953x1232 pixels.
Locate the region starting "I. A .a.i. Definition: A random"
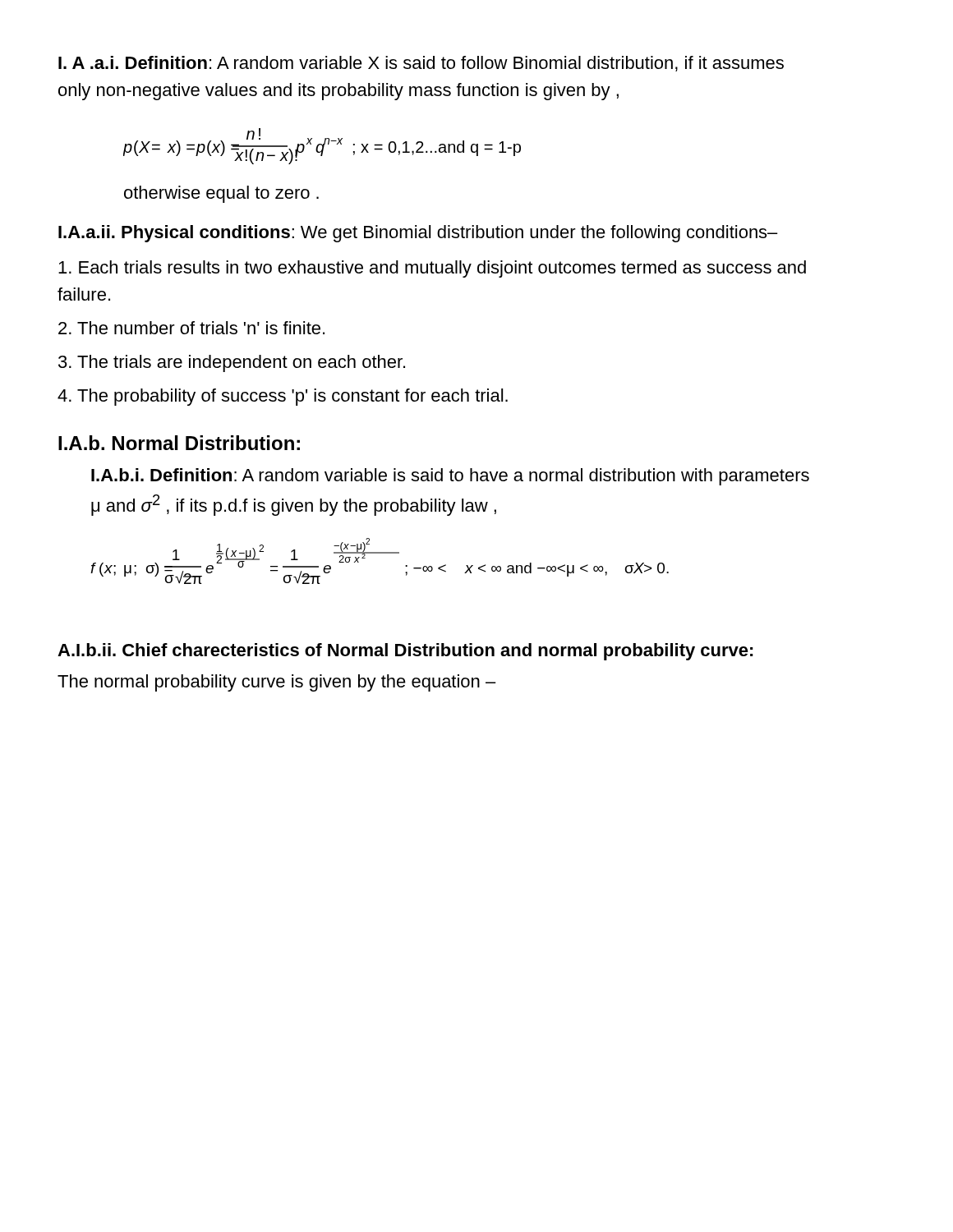coord(421,76)
